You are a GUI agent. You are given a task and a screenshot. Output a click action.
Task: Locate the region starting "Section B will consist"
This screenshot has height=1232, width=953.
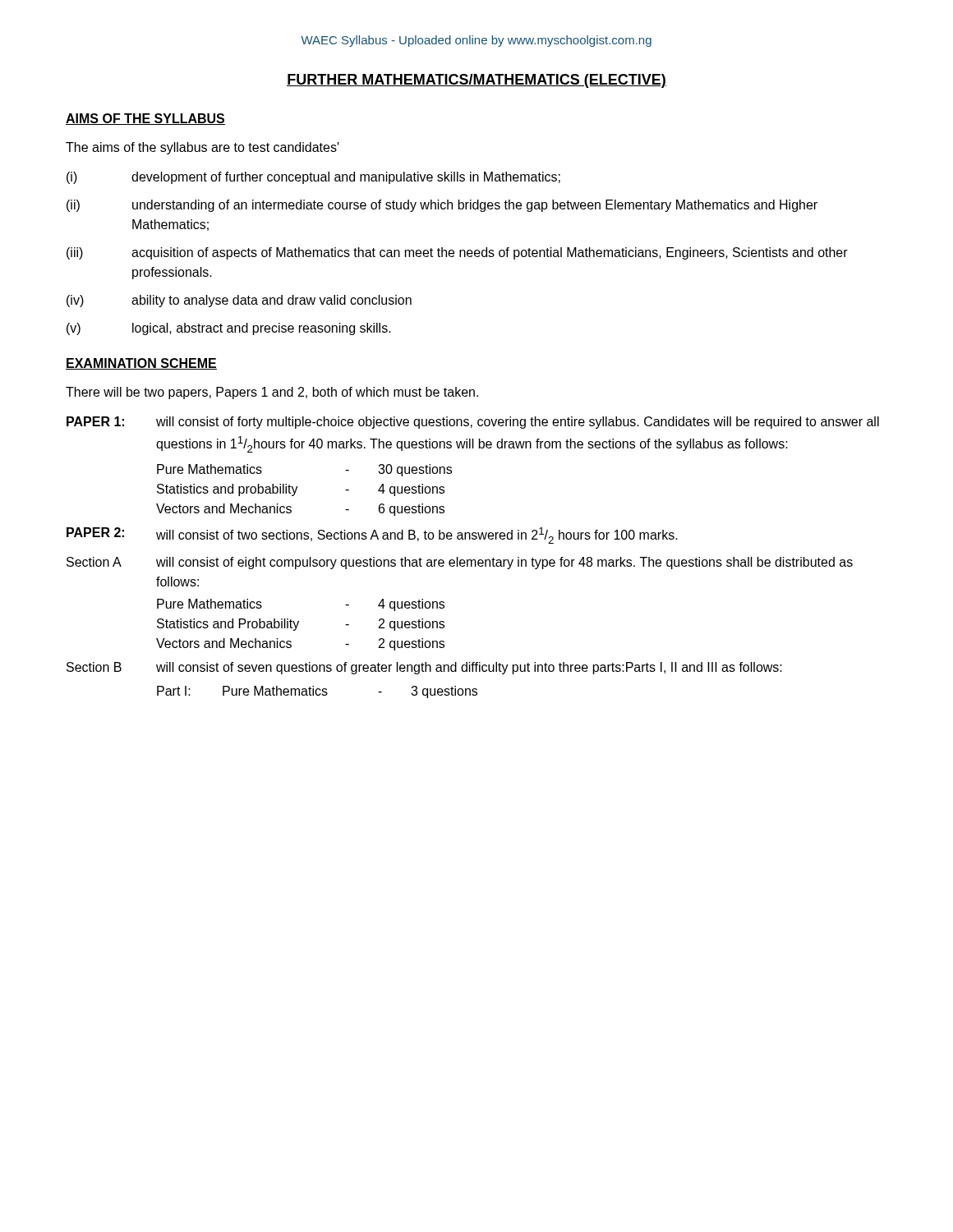coord(476,668)
